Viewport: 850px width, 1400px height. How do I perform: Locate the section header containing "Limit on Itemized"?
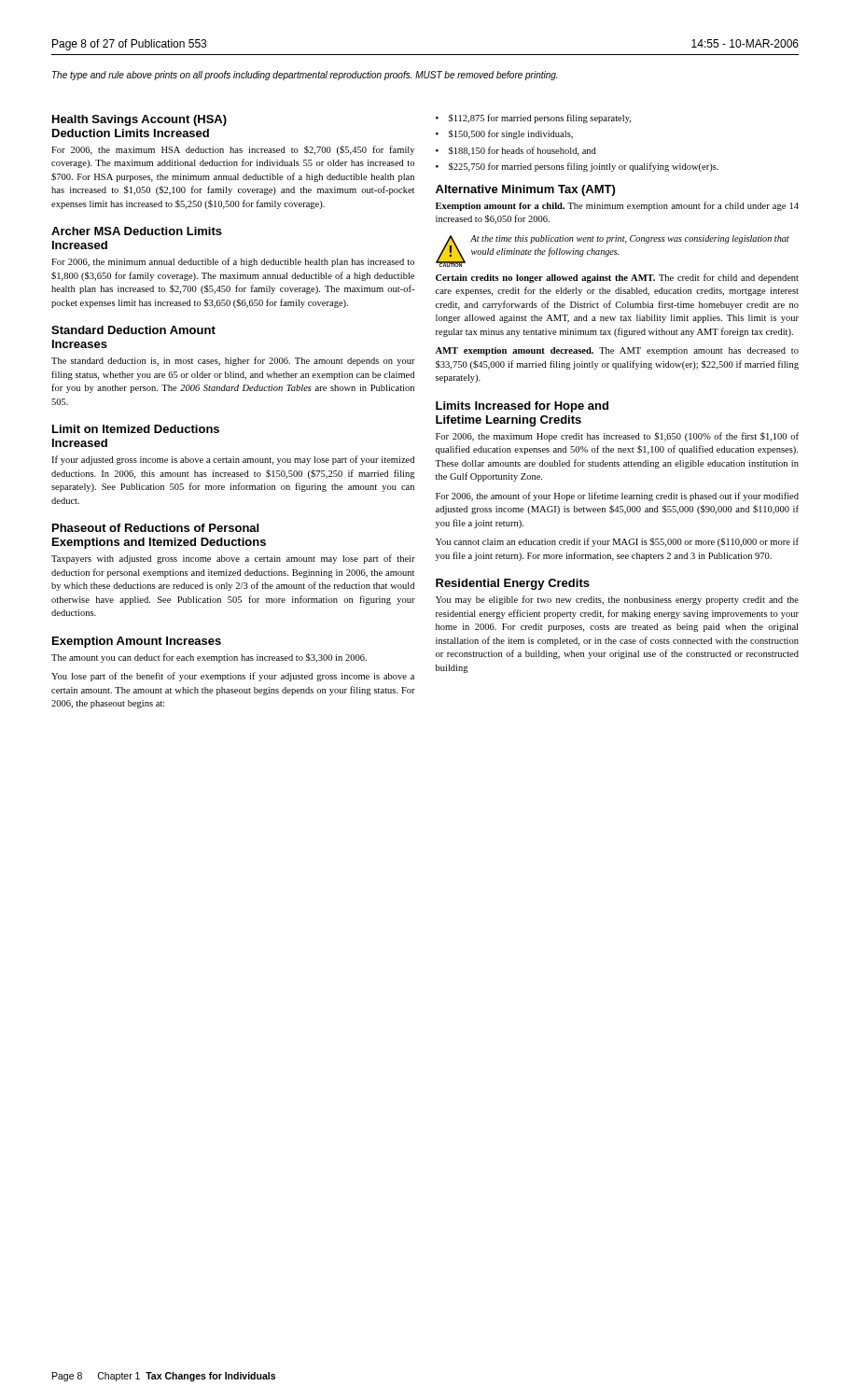(x=136, y=436)
